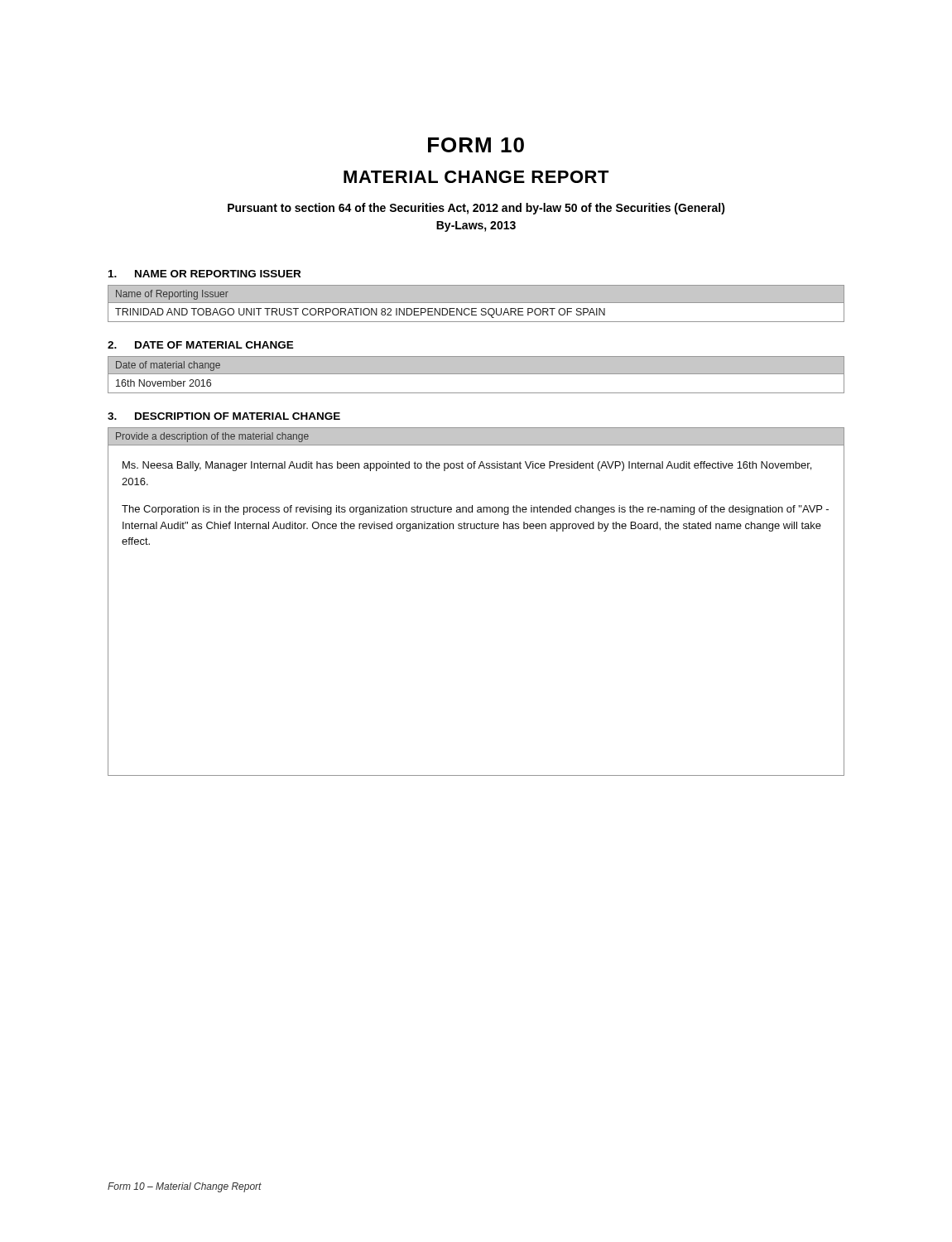Locate the section header that reads "3. DESCRIPTION OF MATERIAL CHANGE"
This screenshot has height=1242, width=952.
(x=224, y=416)
